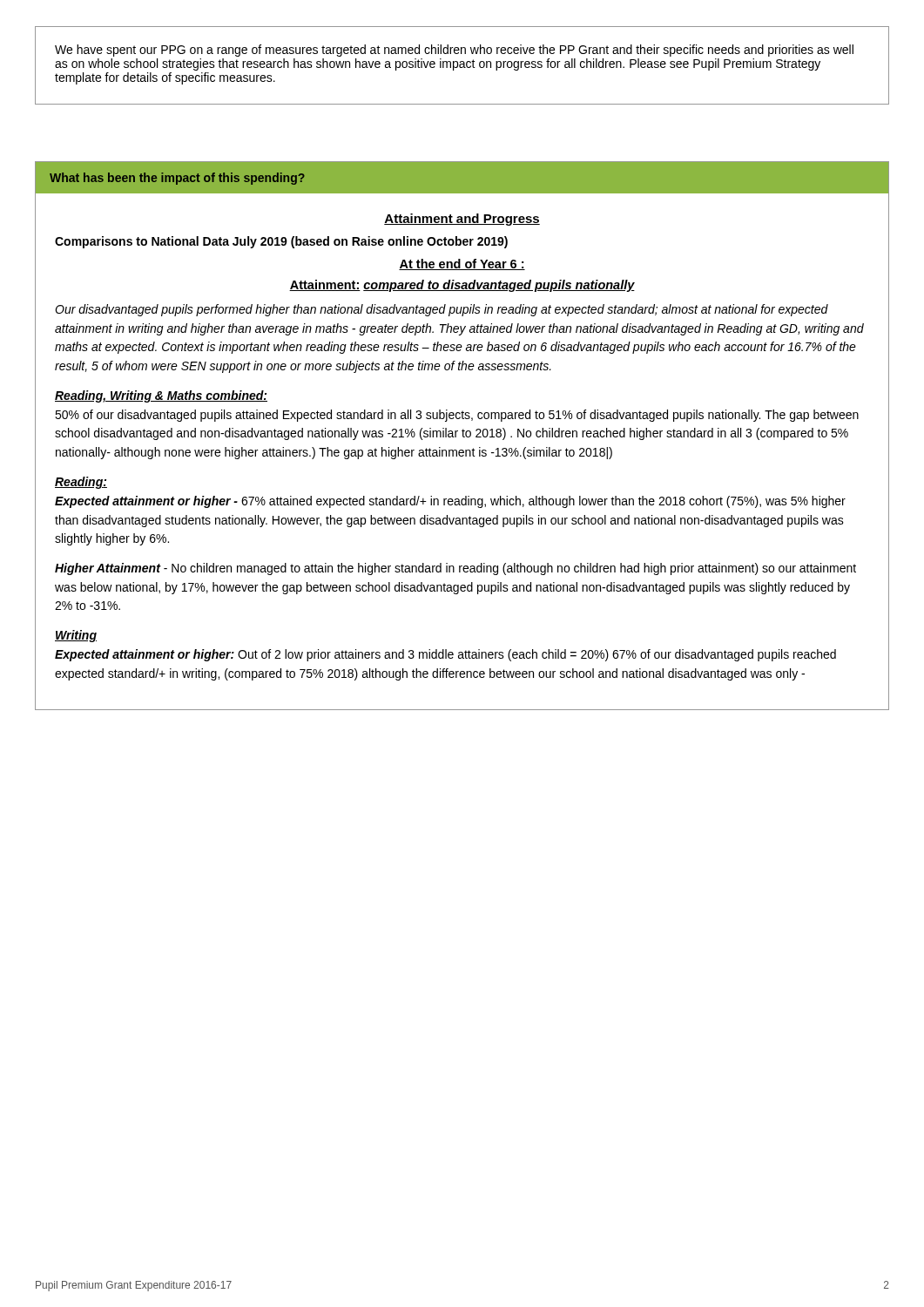Where is the section header that starts "Comparisons to National Data July 2019 (based"?
The width and height of the screenshot is (924, 1307).
tap(281, 241)
